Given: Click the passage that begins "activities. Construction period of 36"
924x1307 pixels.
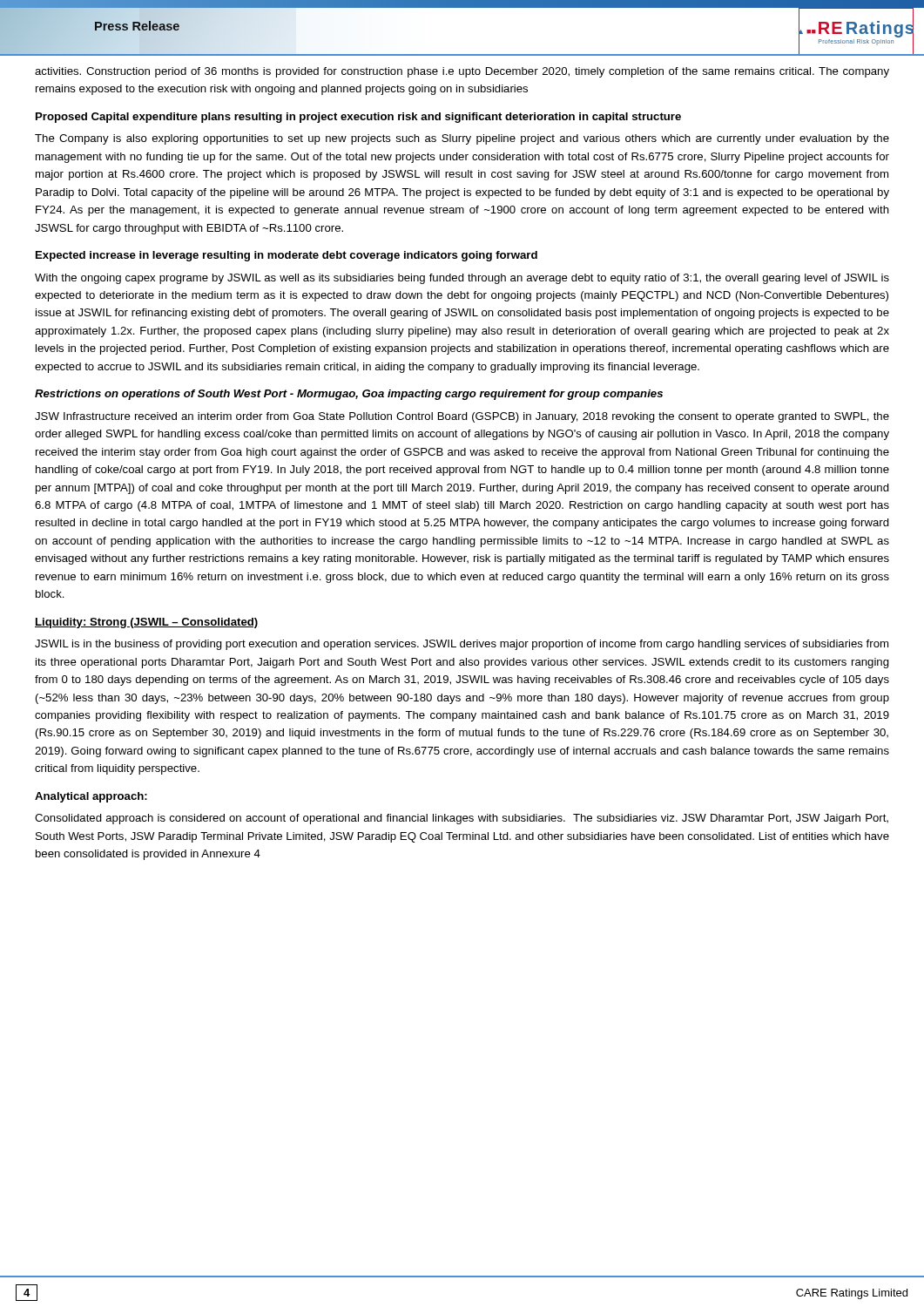Looking at the screenshot, I should pos(462,80).
